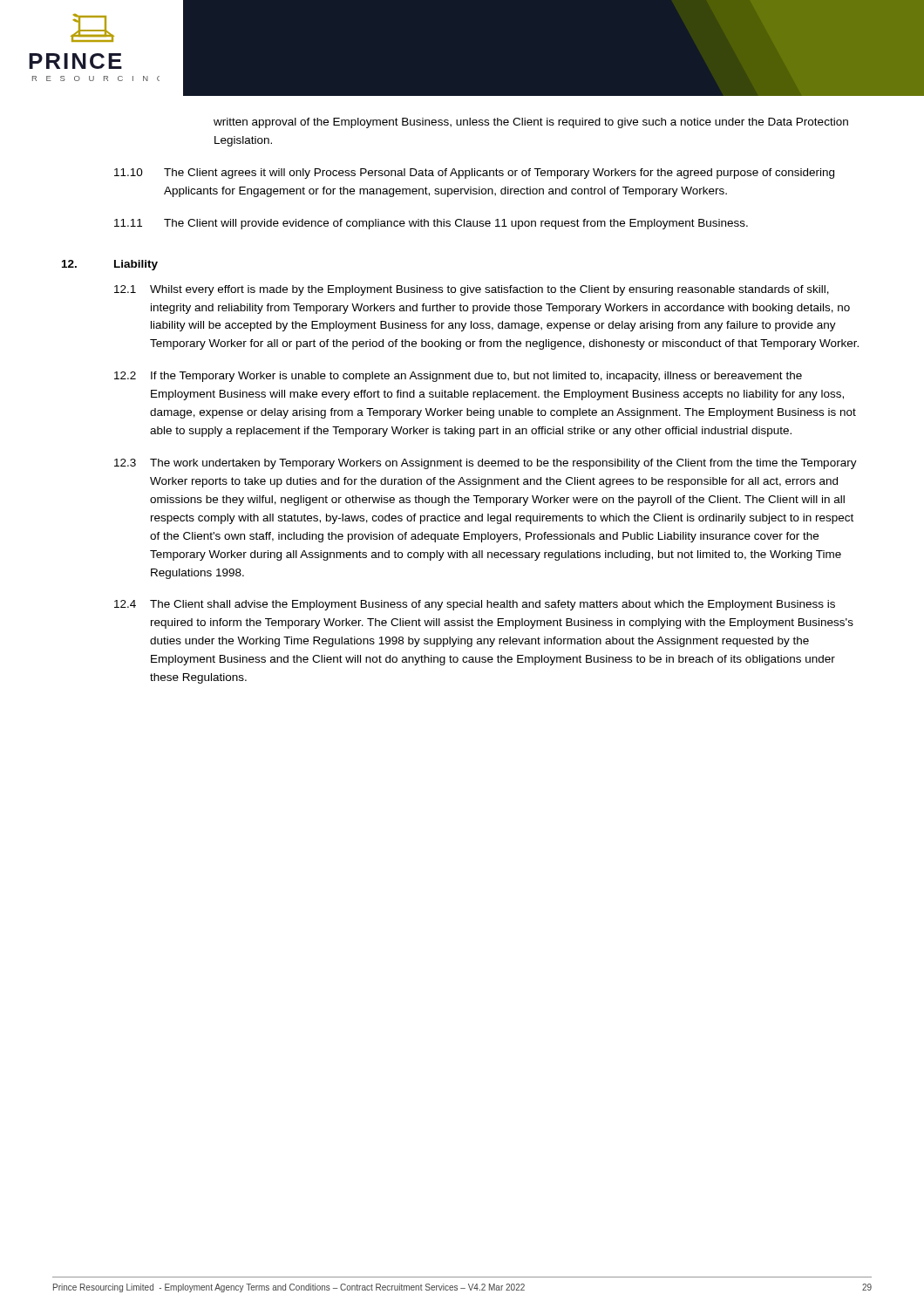
Task: Where is the passage that starts "written approval of the Employment Business, unless"?
Action: tap(531, 131)
